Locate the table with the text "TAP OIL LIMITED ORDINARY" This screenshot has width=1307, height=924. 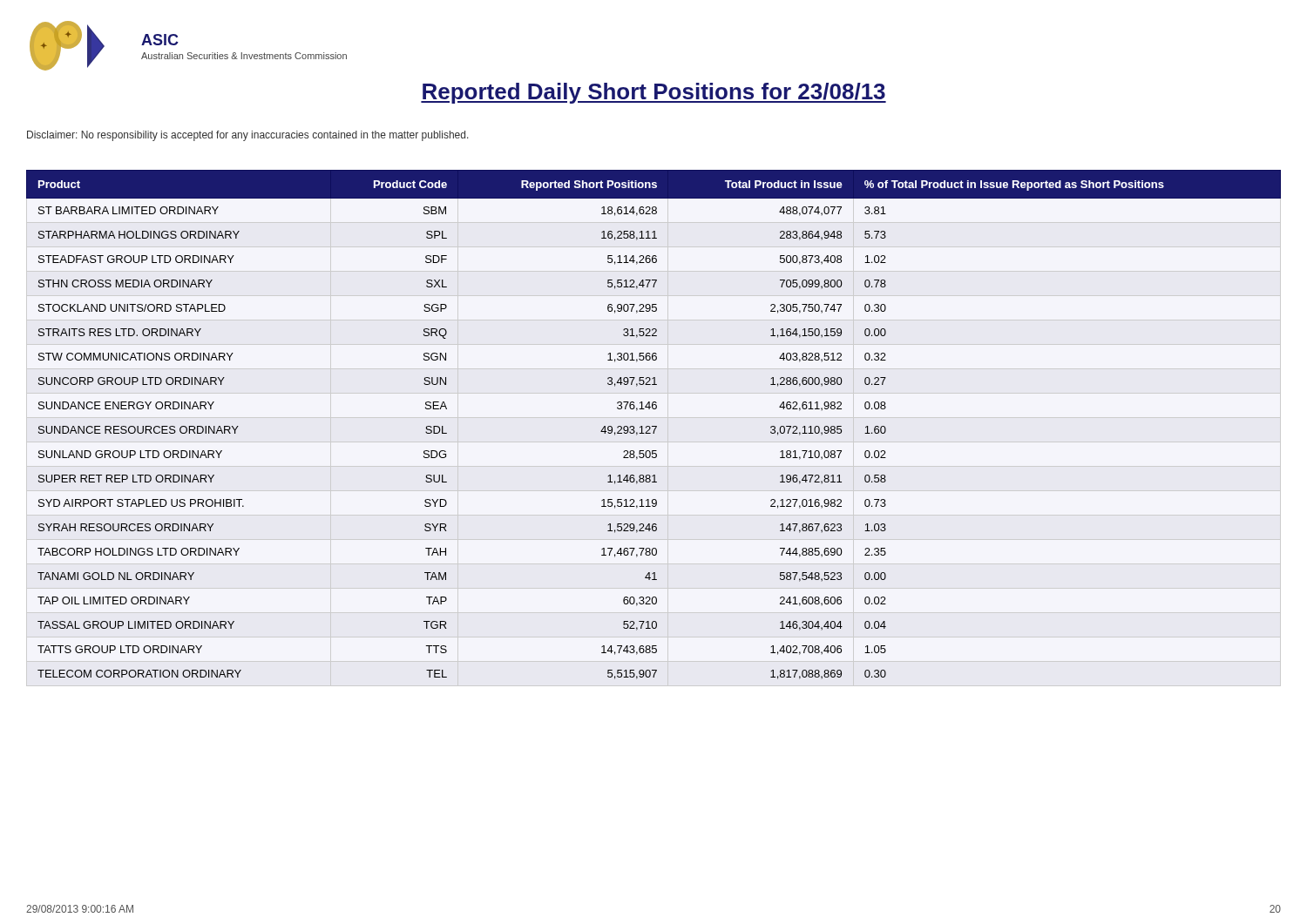click(654, 525)
